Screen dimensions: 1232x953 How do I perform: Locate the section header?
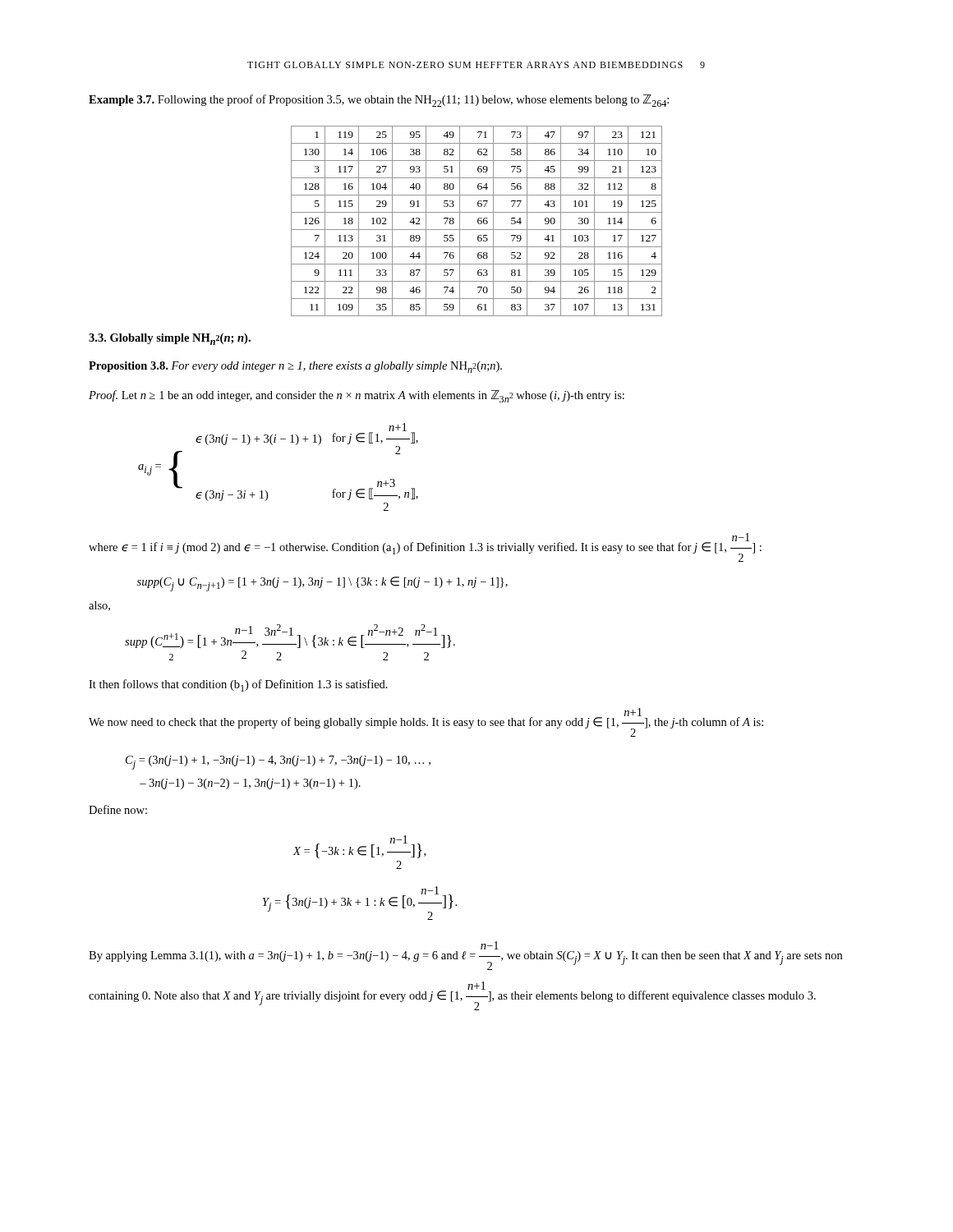click(170, 339)
